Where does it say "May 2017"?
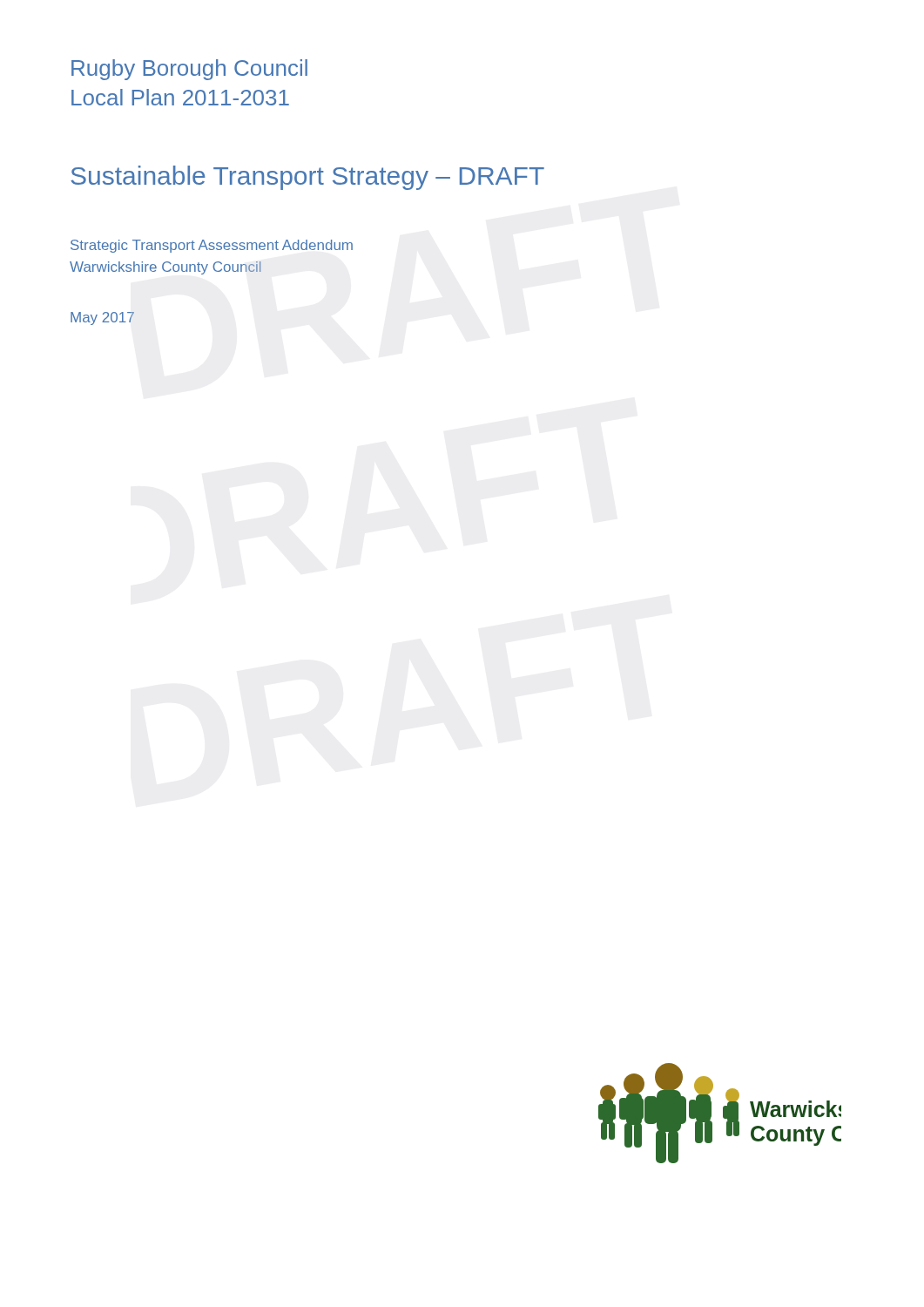This screenshot has height=1307, width=924. click(x=102, y=318)
